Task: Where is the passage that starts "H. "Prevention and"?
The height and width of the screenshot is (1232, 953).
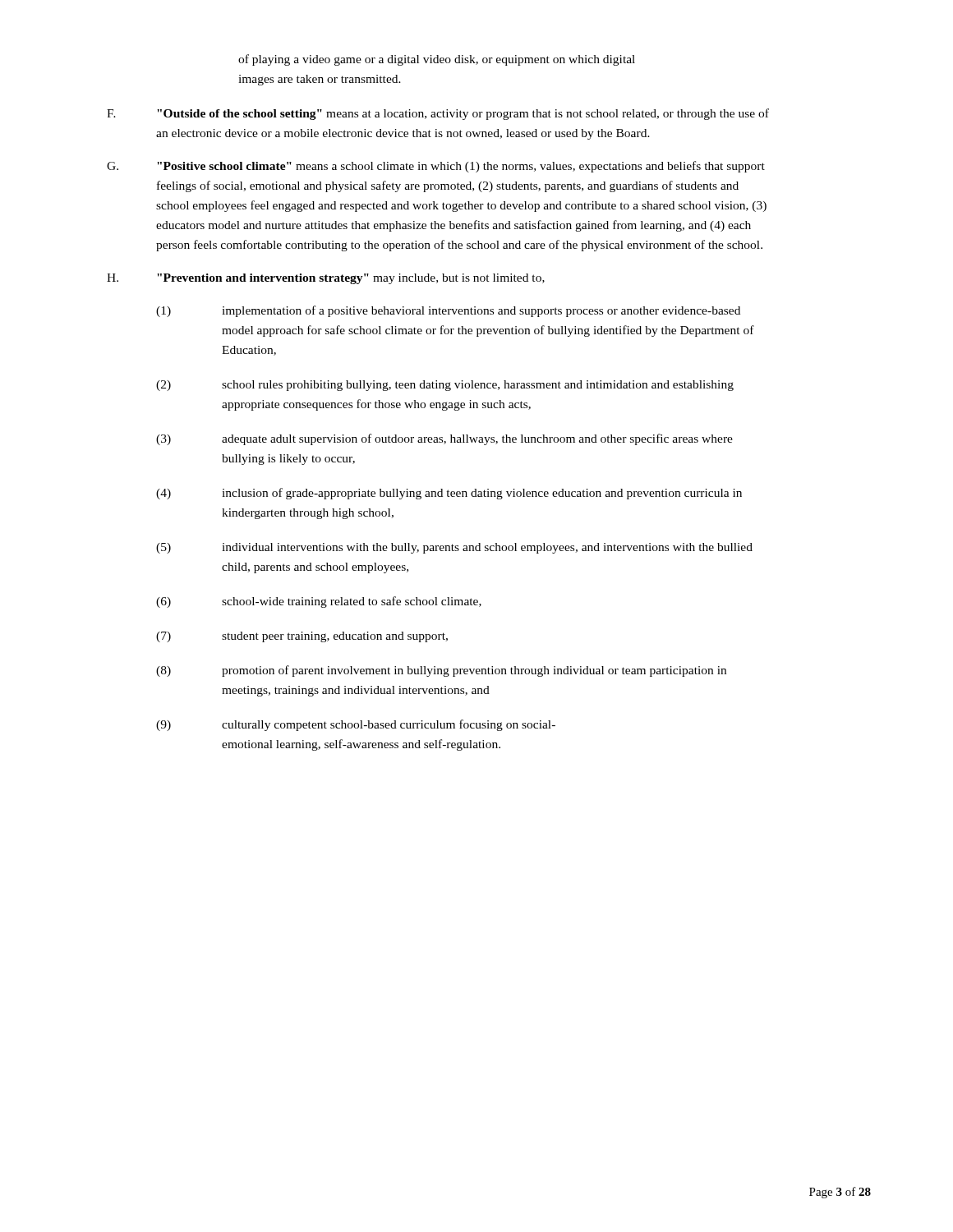Action: coord(326,279)
